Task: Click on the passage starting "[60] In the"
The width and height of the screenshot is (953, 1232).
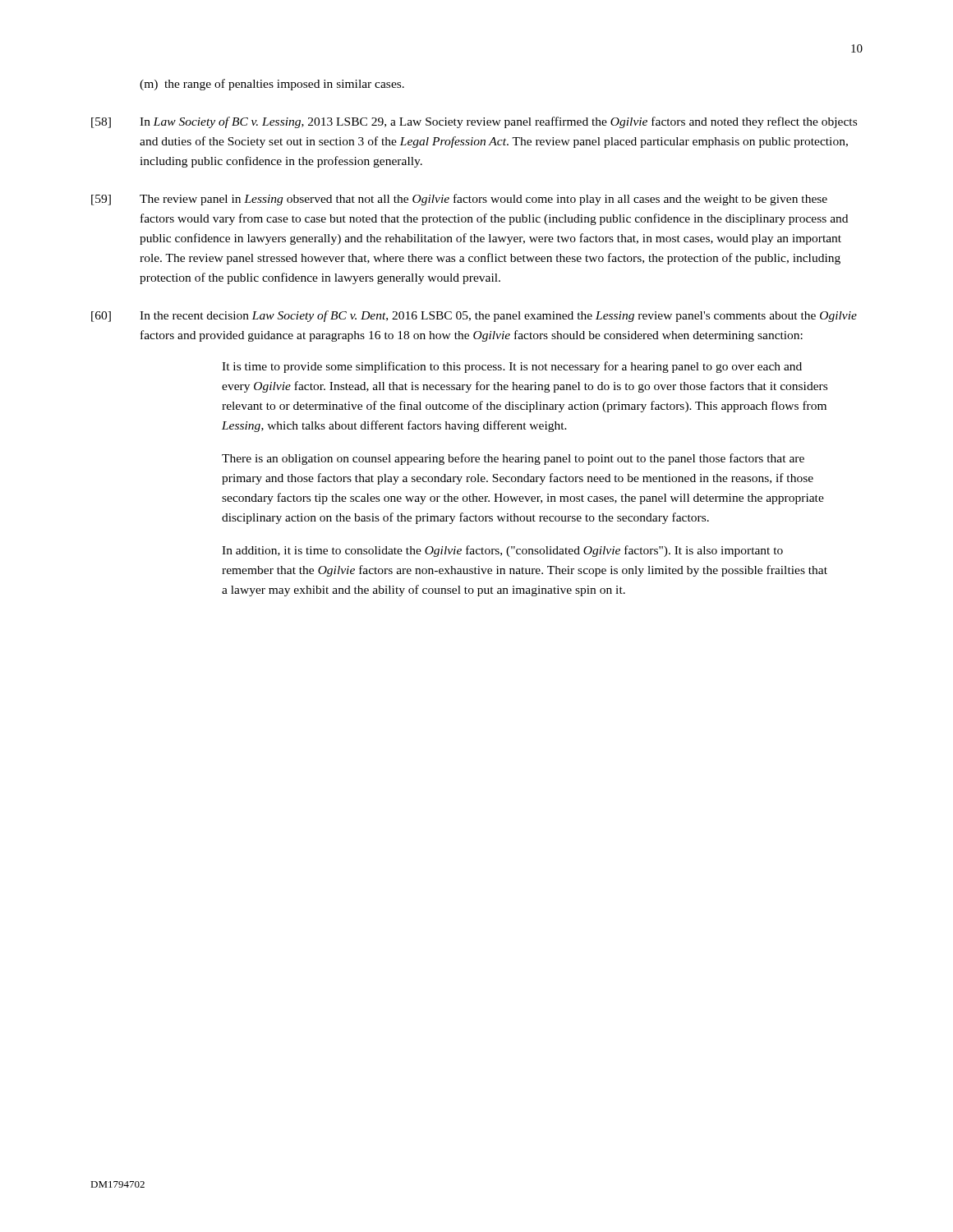Action: [476, 459]
